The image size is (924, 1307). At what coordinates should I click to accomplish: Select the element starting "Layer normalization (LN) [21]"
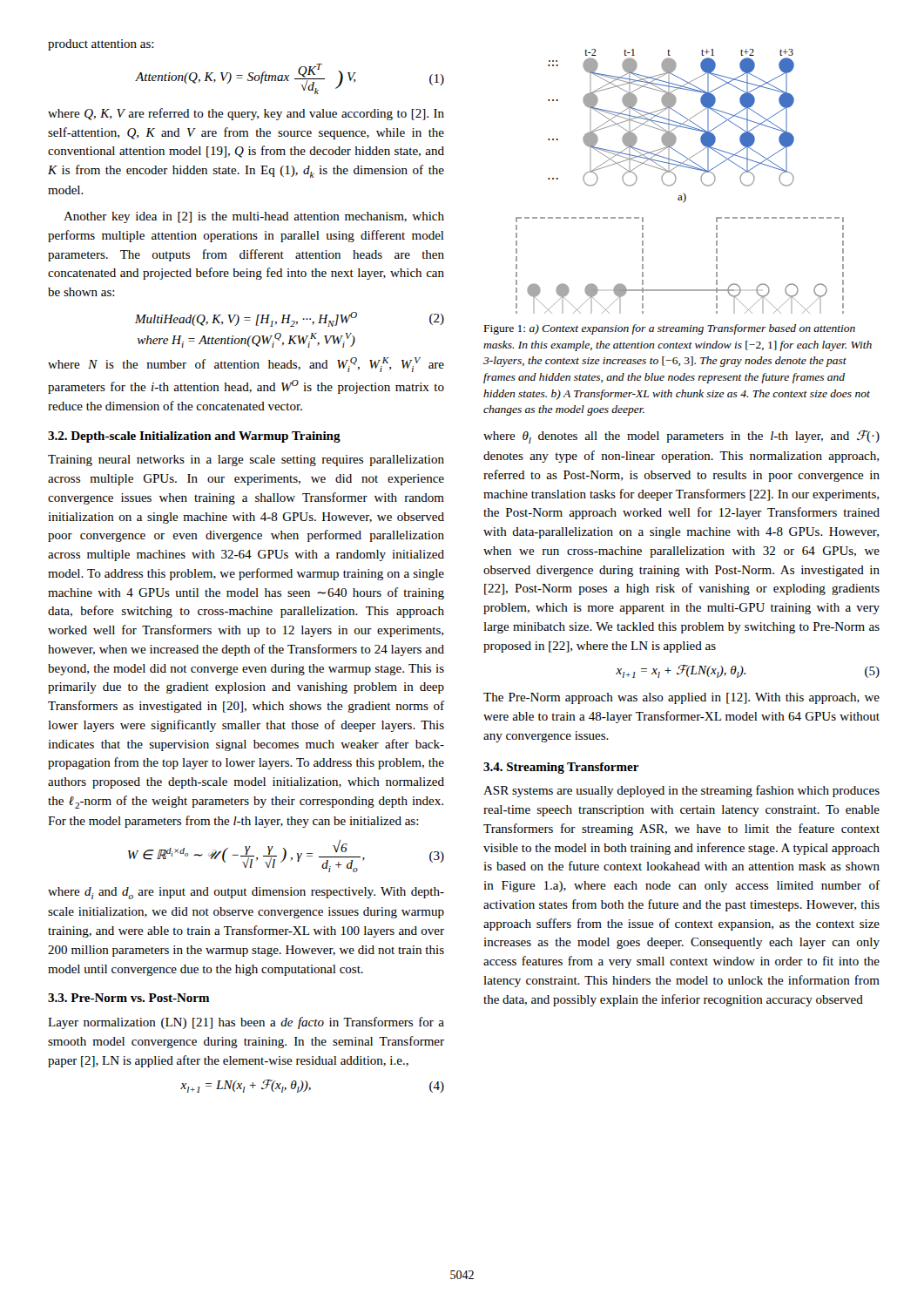pos(246,1042)
